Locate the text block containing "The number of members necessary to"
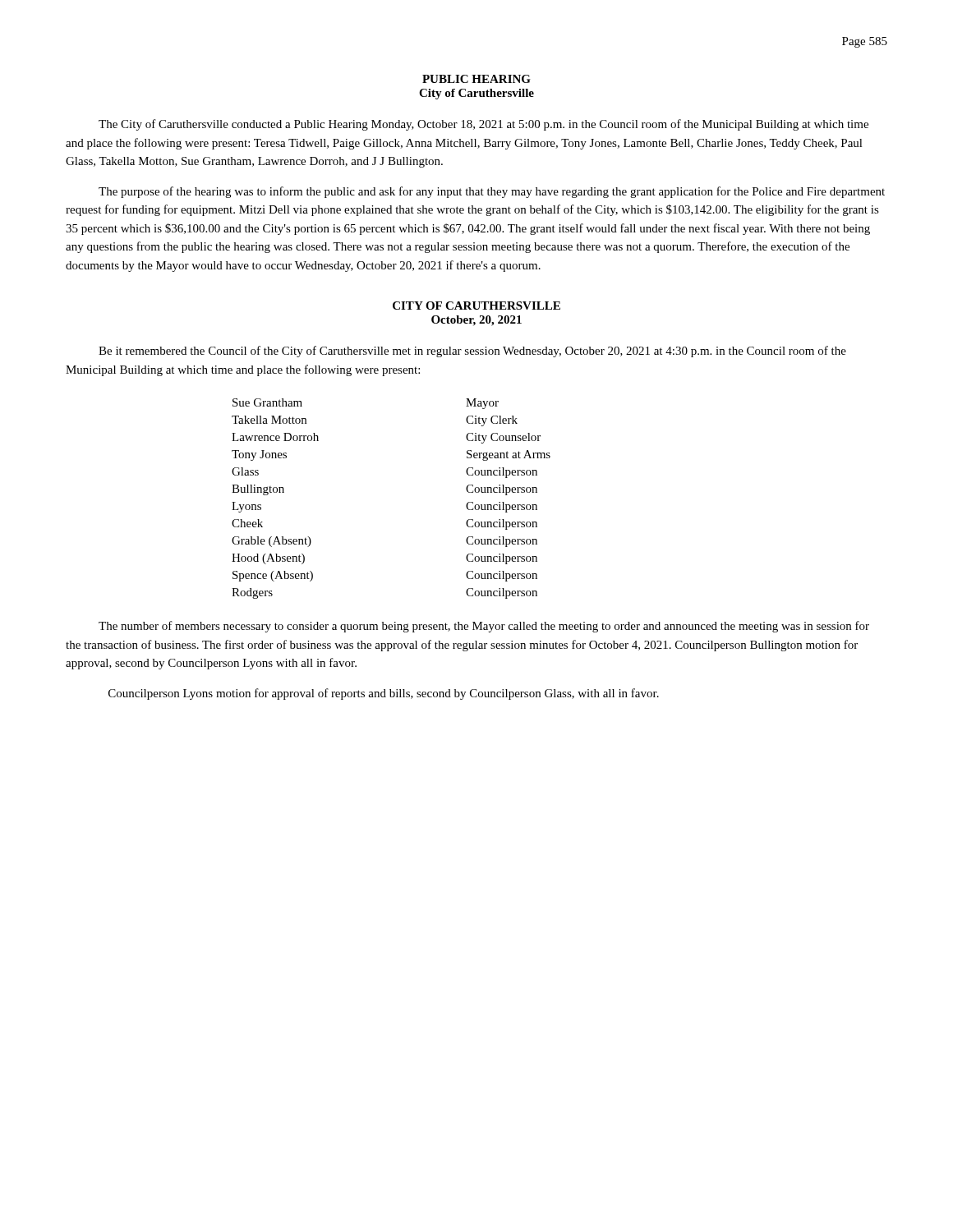 point(467,644)
